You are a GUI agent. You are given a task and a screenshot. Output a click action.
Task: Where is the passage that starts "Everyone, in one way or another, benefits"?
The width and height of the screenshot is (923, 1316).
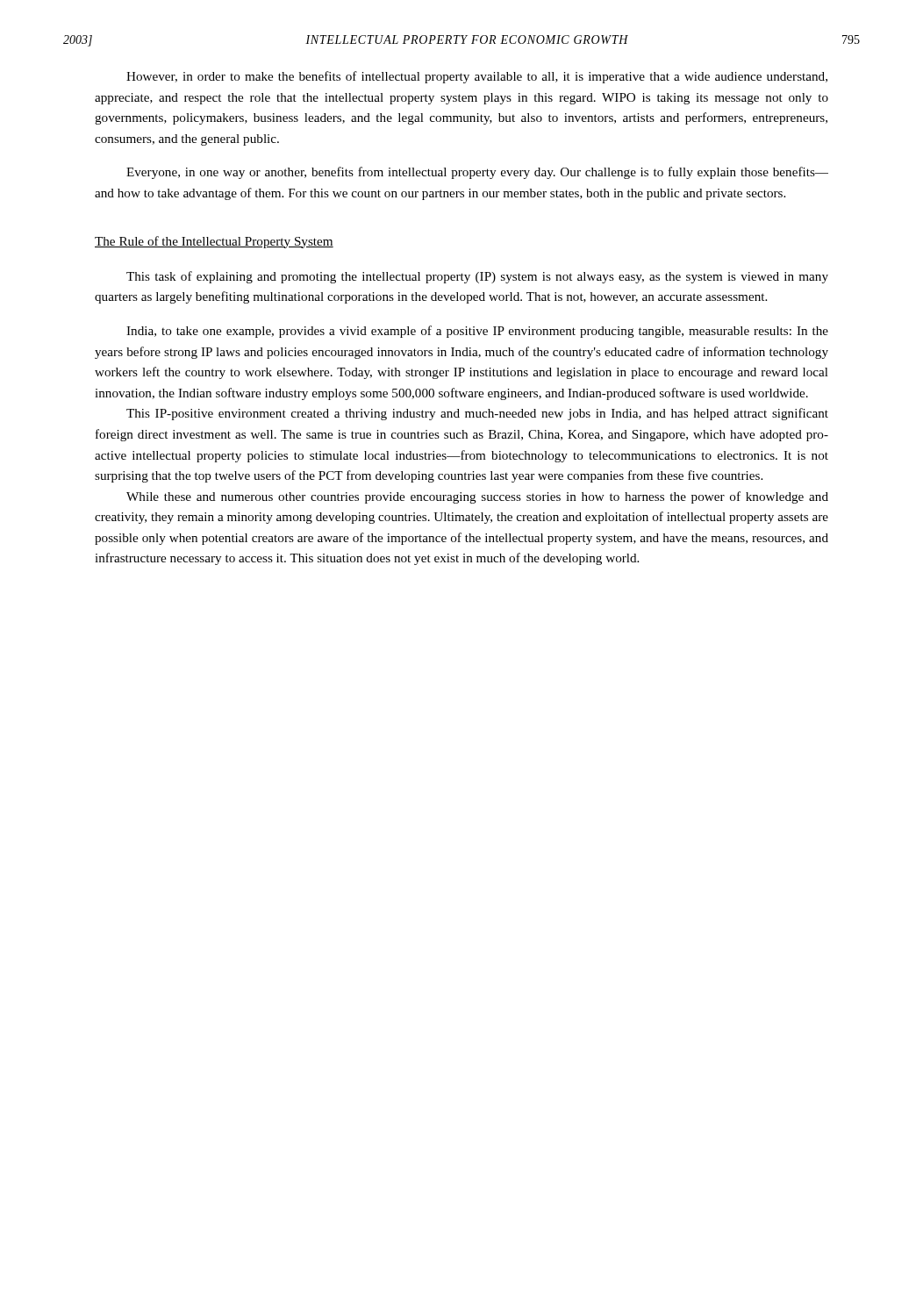[462, 183]
